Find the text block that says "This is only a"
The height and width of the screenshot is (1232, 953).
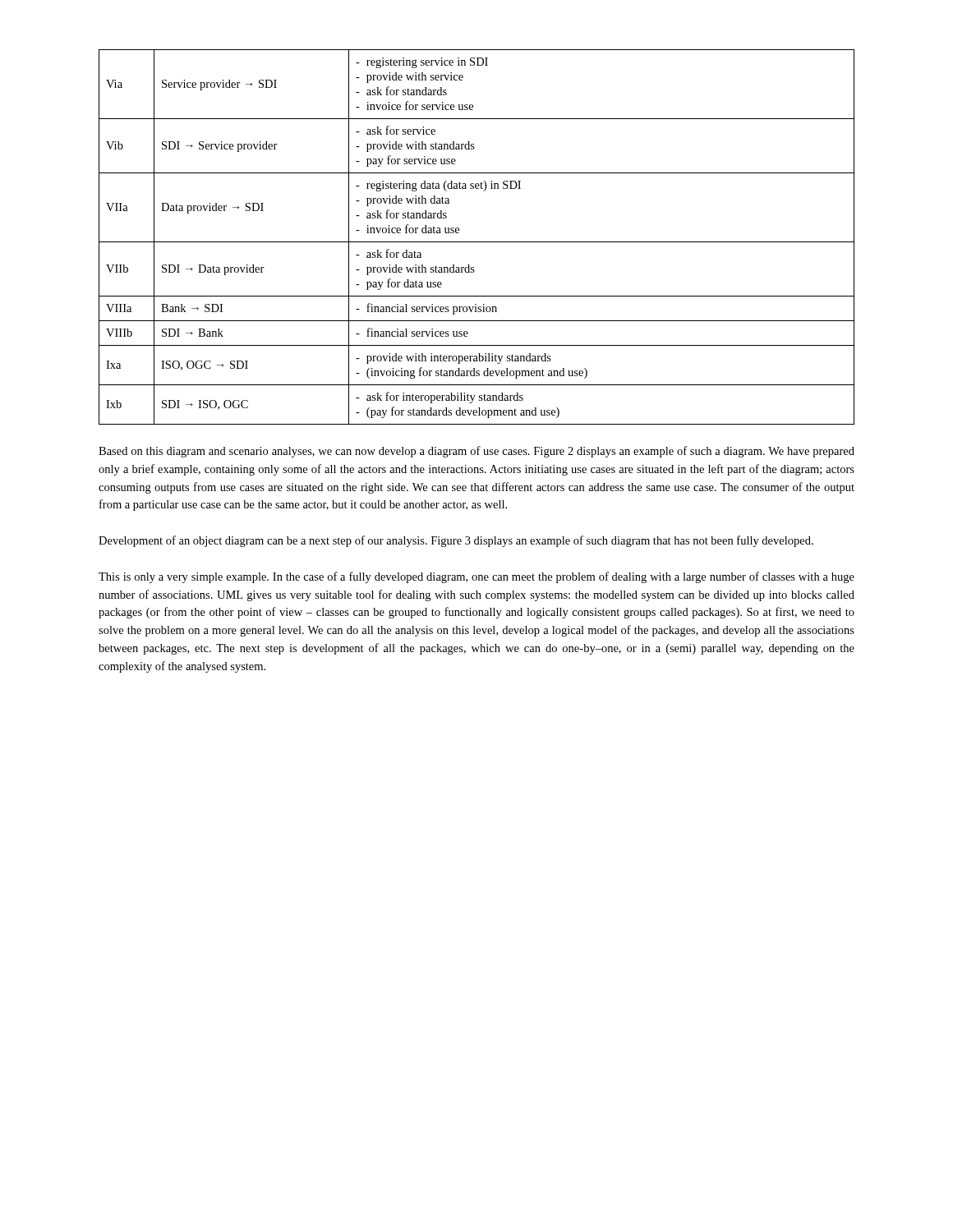pyautogui.click(x=476, y=621)
